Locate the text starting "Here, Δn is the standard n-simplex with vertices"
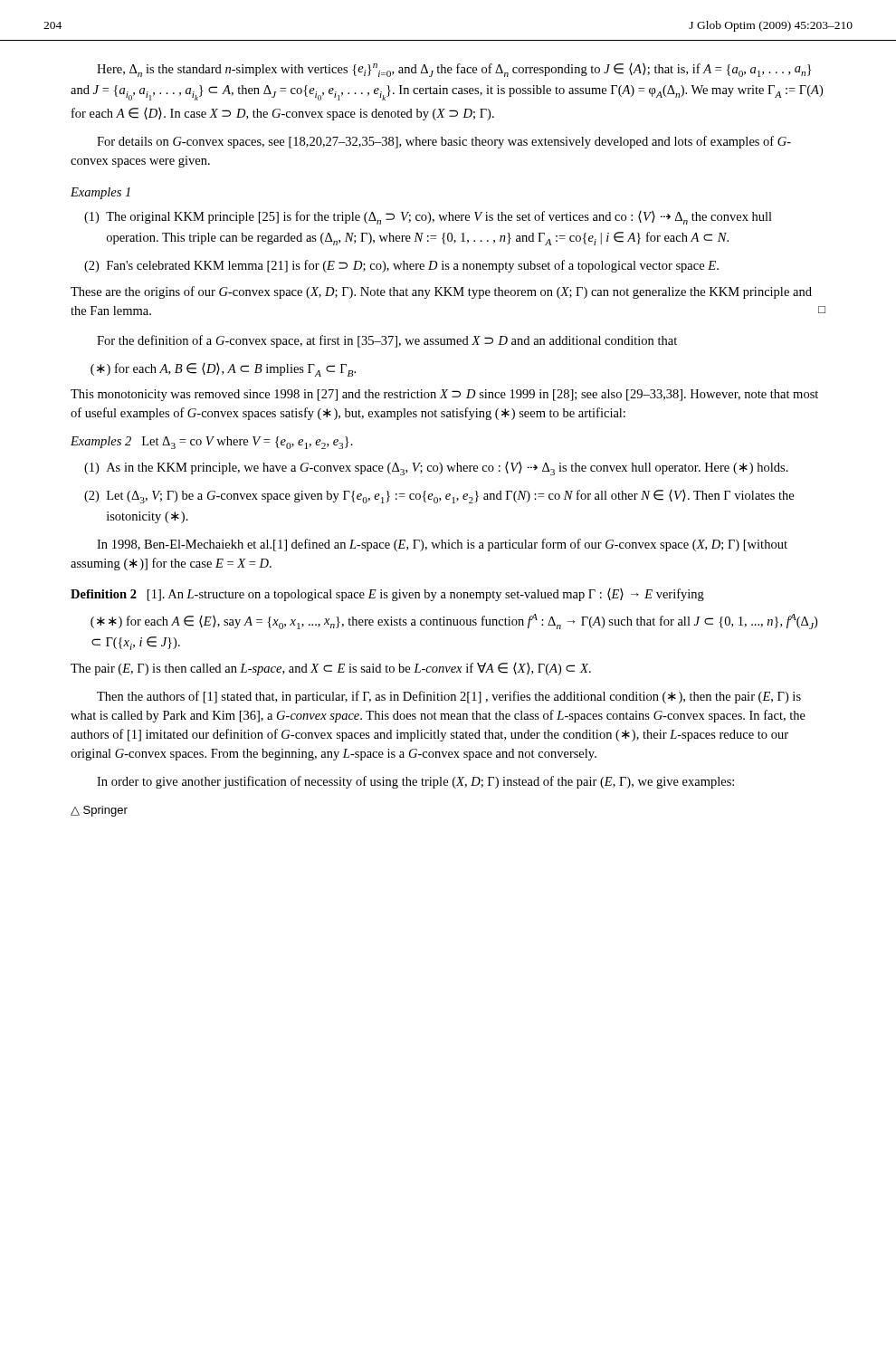Screen dimensions: 1358x896 tap(448, 90)
